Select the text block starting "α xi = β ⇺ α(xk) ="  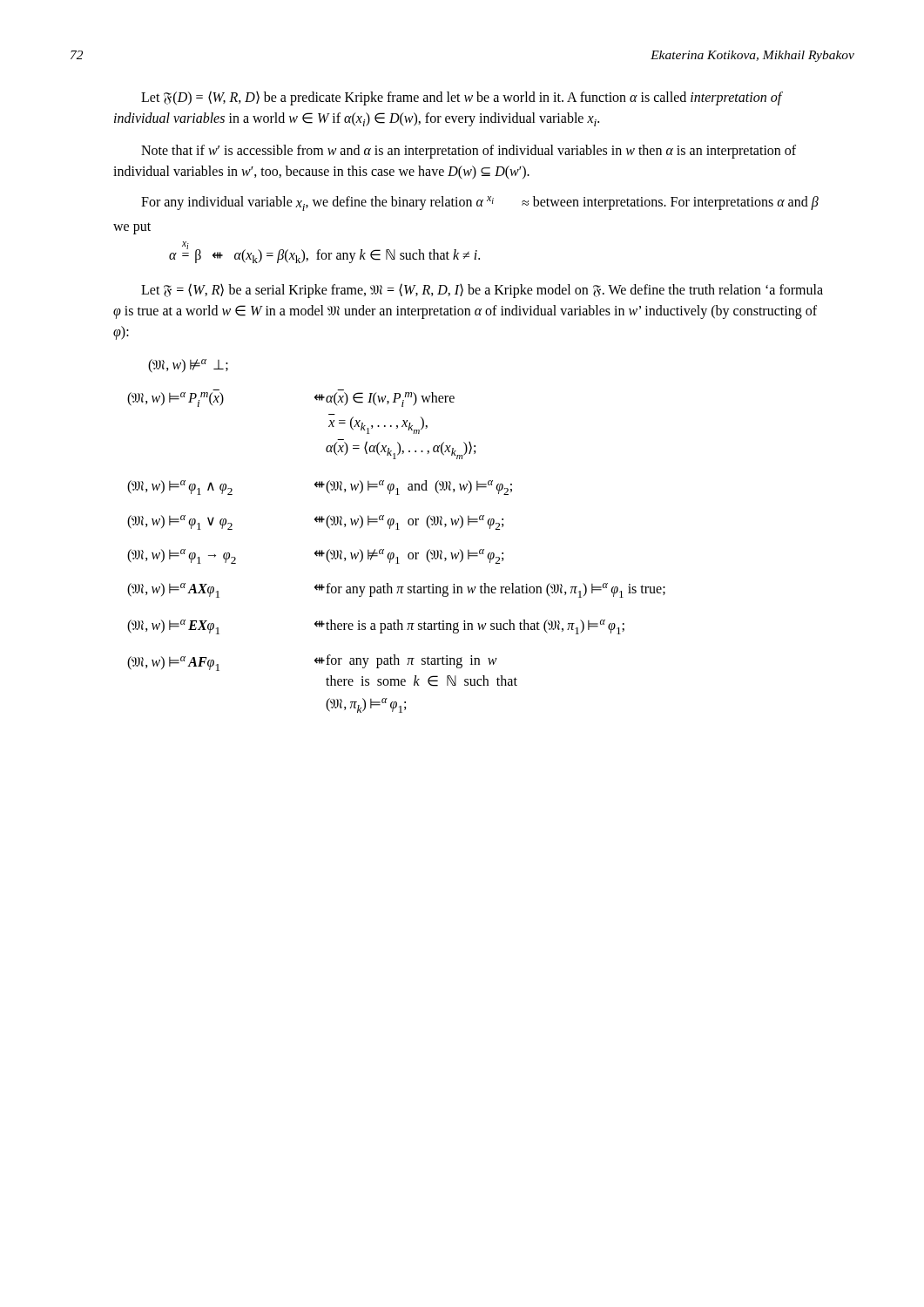point(325,256)
